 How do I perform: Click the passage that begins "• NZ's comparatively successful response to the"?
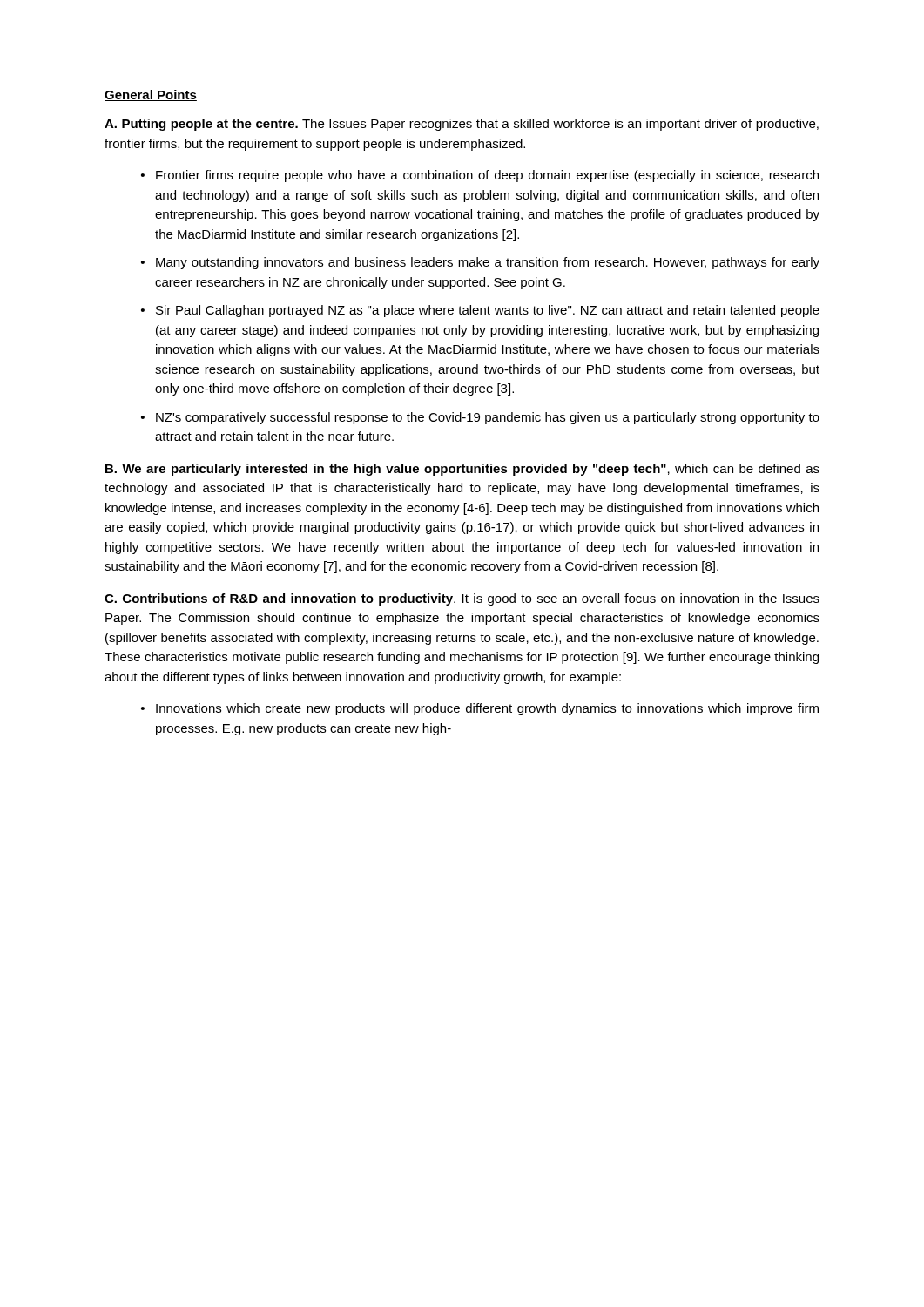coord(475,427)
